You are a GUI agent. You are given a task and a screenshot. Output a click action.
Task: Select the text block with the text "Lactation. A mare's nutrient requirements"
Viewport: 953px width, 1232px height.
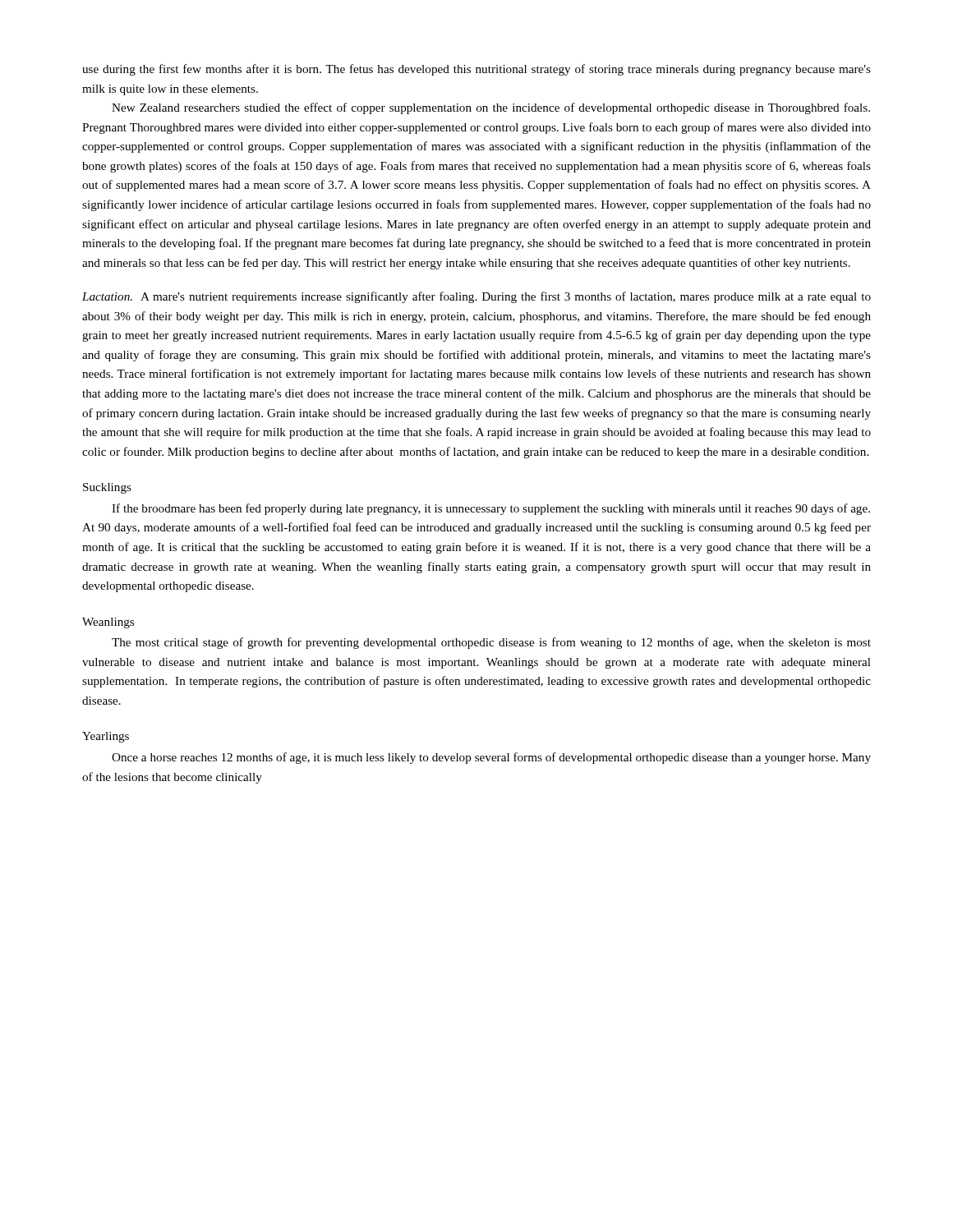point(476,374)
